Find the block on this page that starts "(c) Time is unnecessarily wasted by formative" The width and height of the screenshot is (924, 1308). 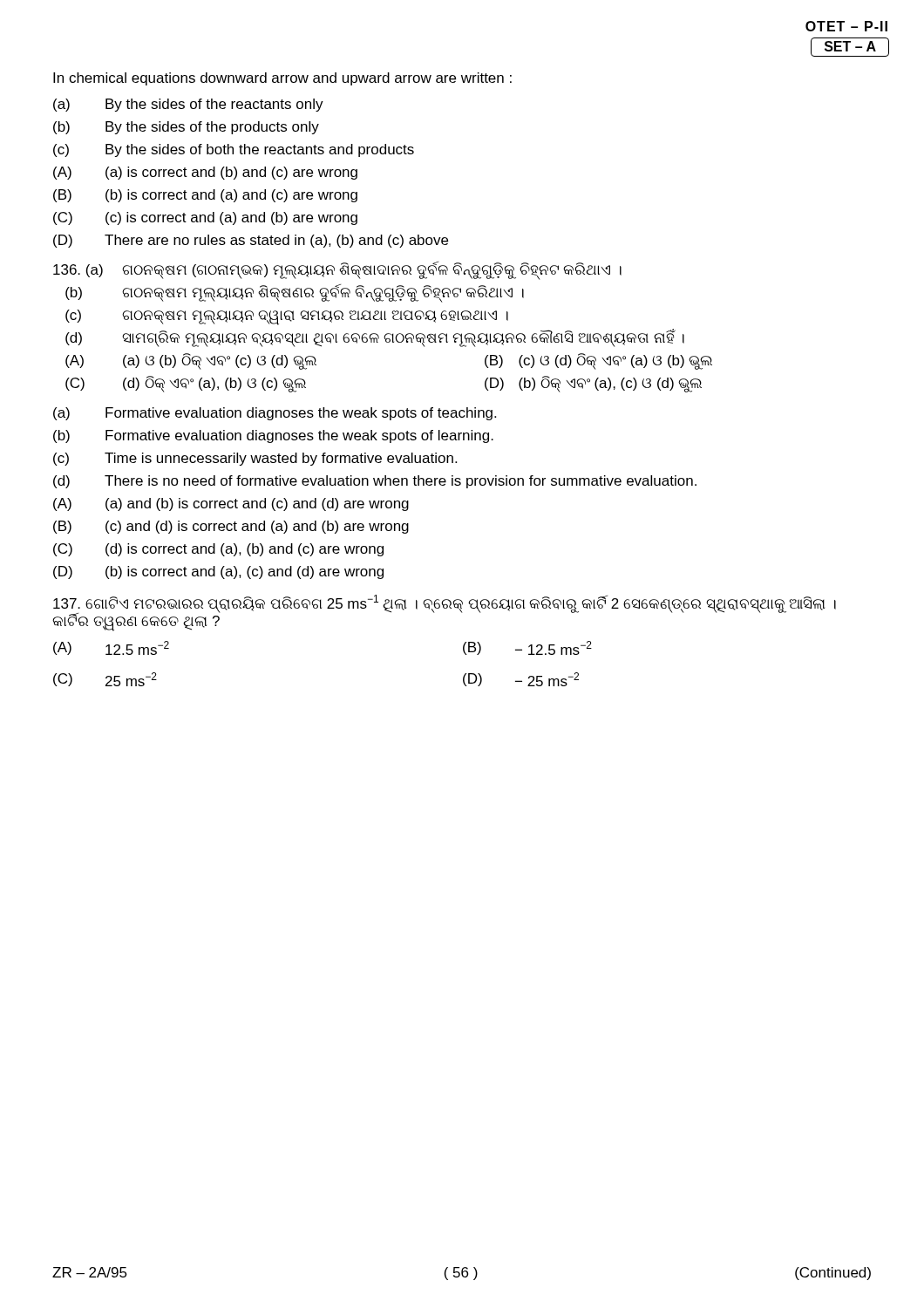(x=462, y=459)
